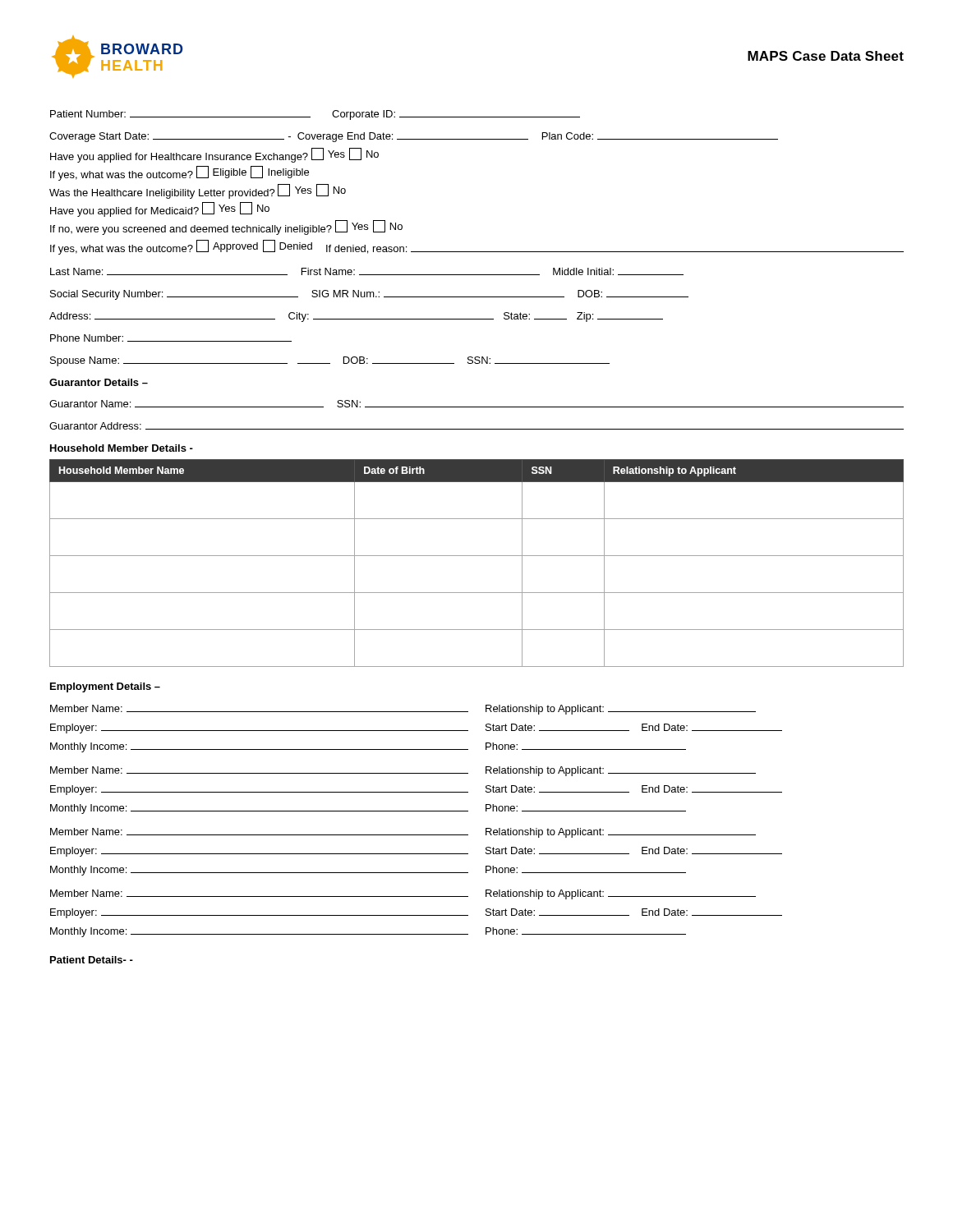The height and width of the screenshot is (1232, 953).
Task: Click on the text that says "Guarantor Address:"
Action: tap(476, 424)
